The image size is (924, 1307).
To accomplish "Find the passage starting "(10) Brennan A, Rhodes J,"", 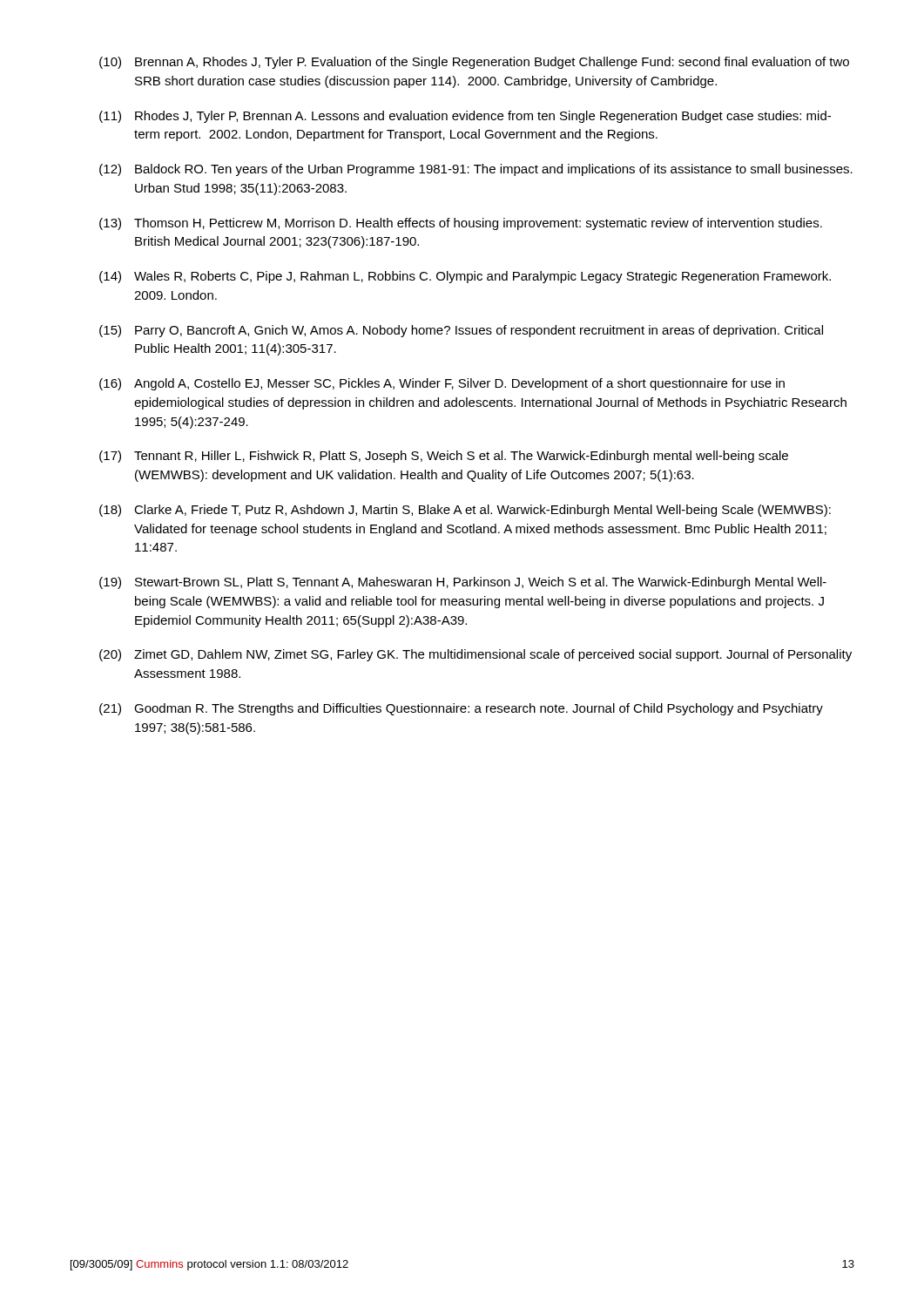I will pyautogui.click(x=462, y=71).
